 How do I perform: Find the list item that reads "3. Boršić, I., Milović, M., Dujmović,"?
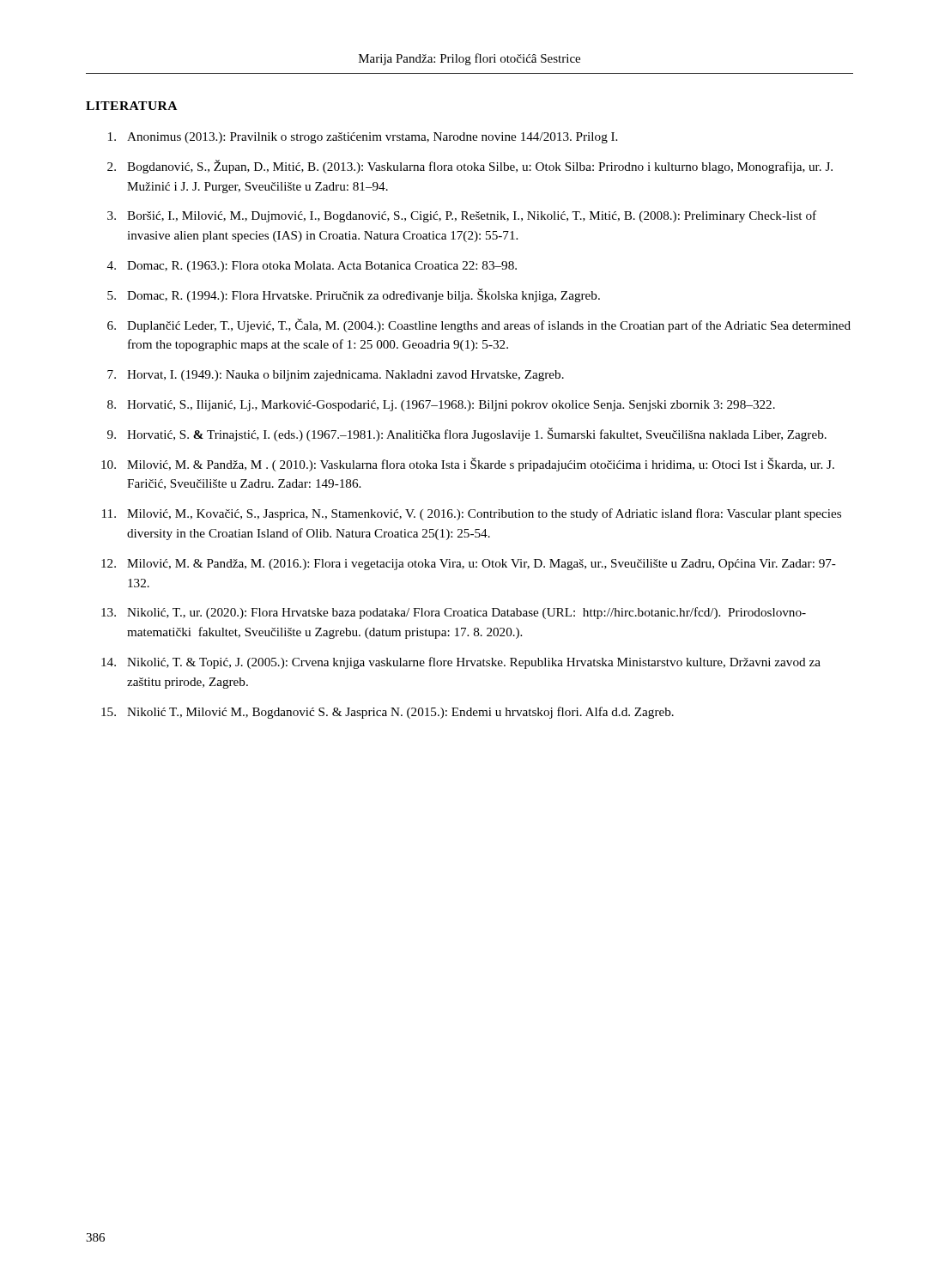pos(470,226)
